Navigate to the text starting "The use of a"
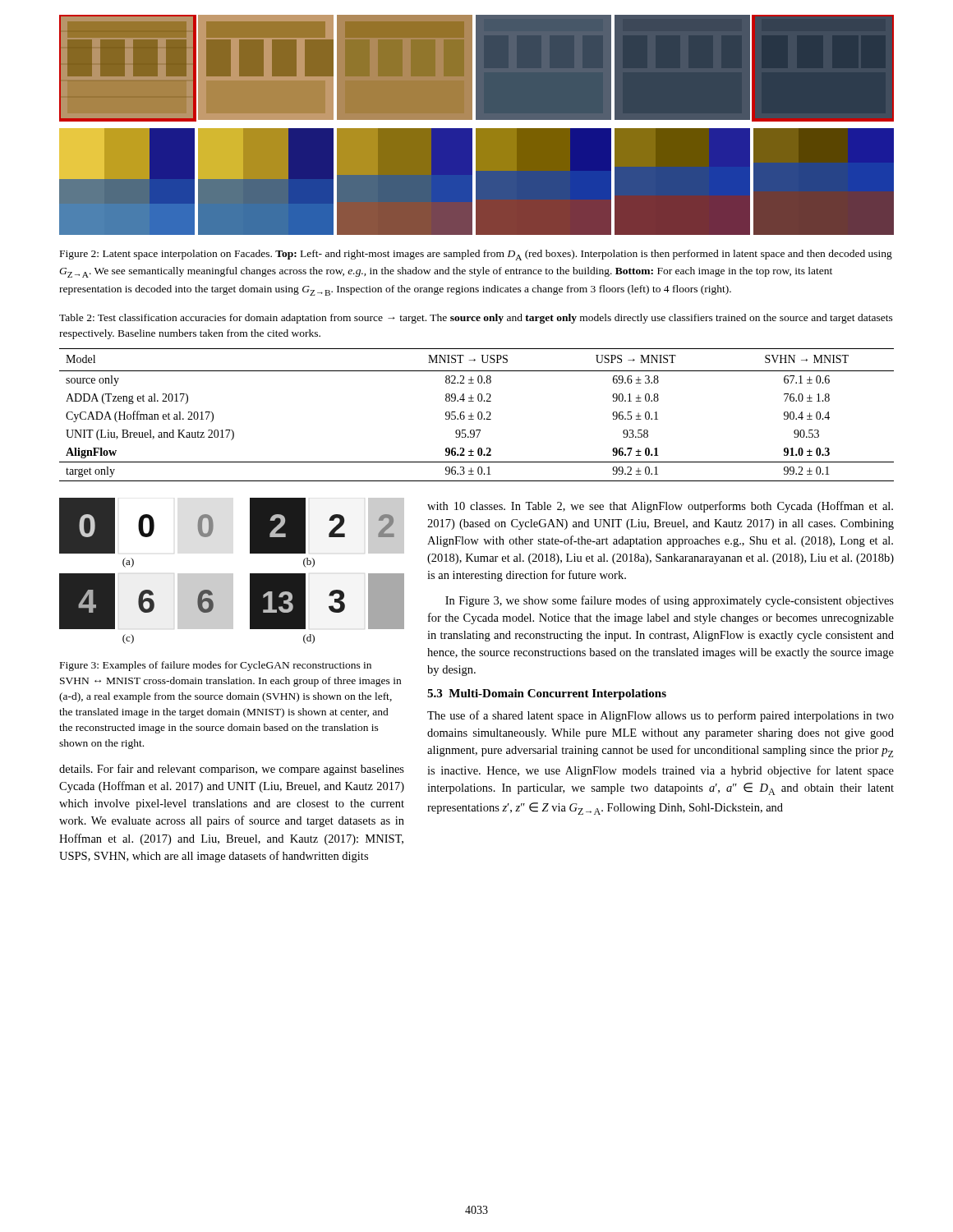The image size is (953, 1232). [661, 763]
